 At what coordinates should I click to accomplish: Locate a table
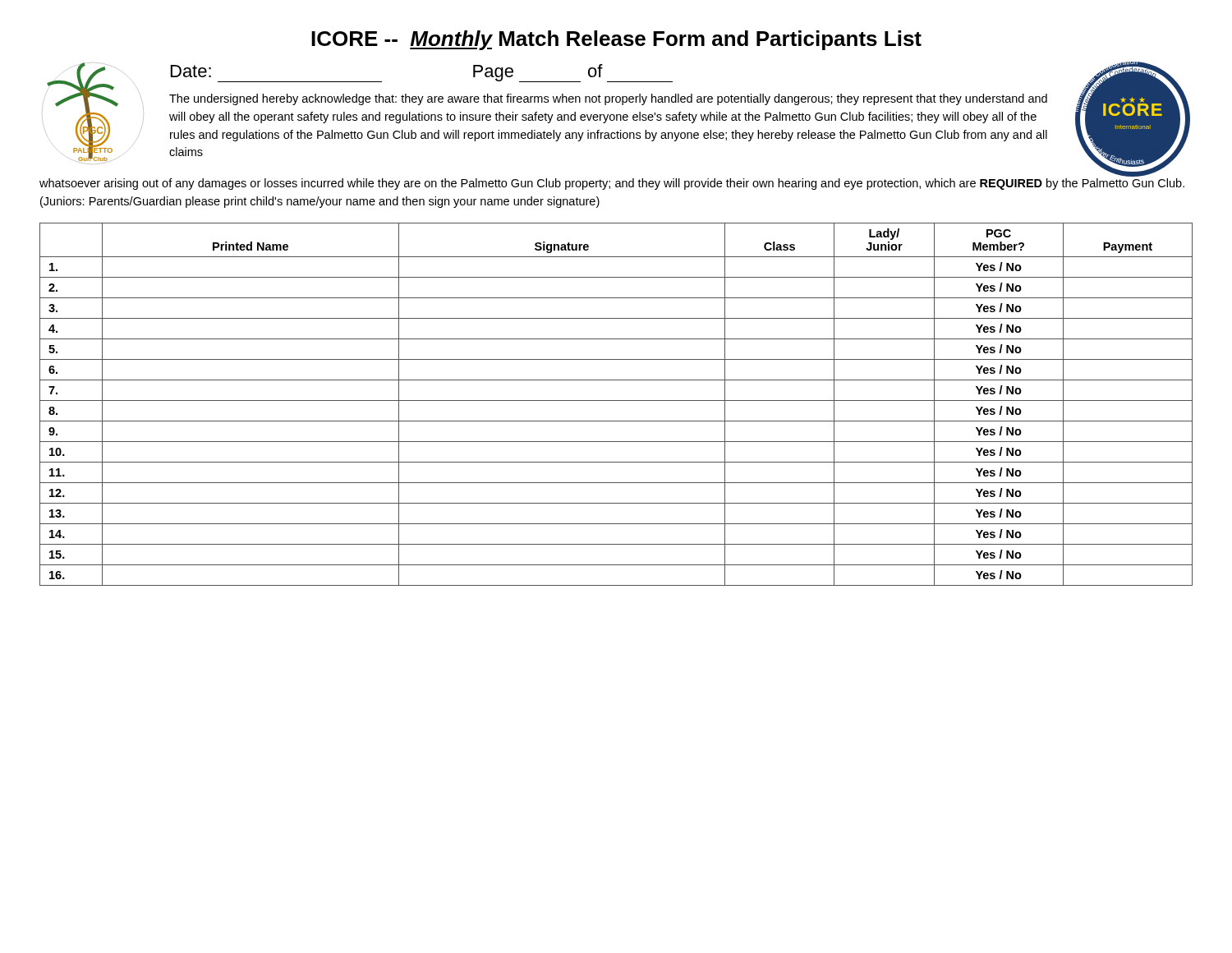pyautogui.click(x=616, y=404)
